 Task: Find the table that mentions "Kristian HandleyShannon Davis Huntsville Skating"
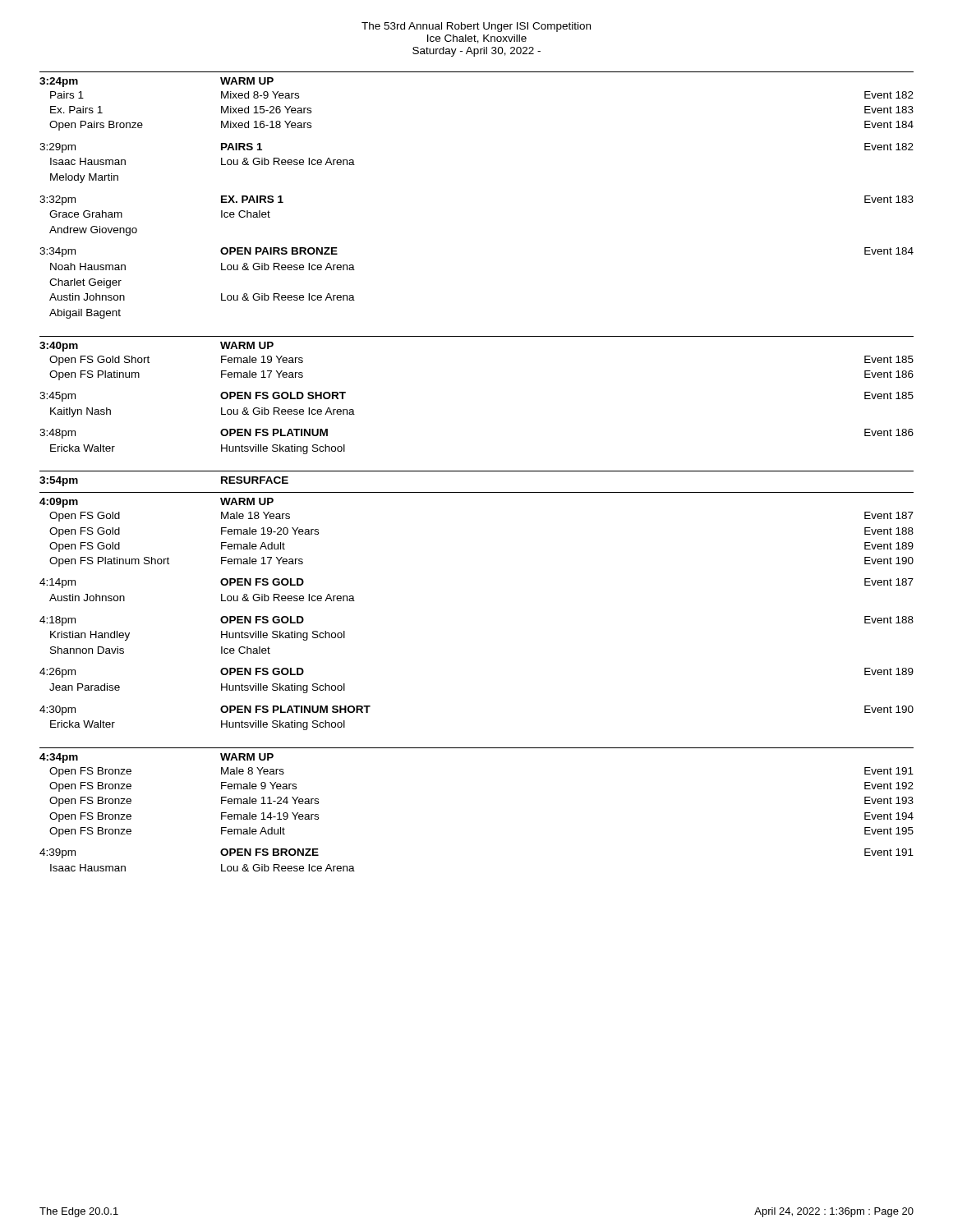click(476, 643)
